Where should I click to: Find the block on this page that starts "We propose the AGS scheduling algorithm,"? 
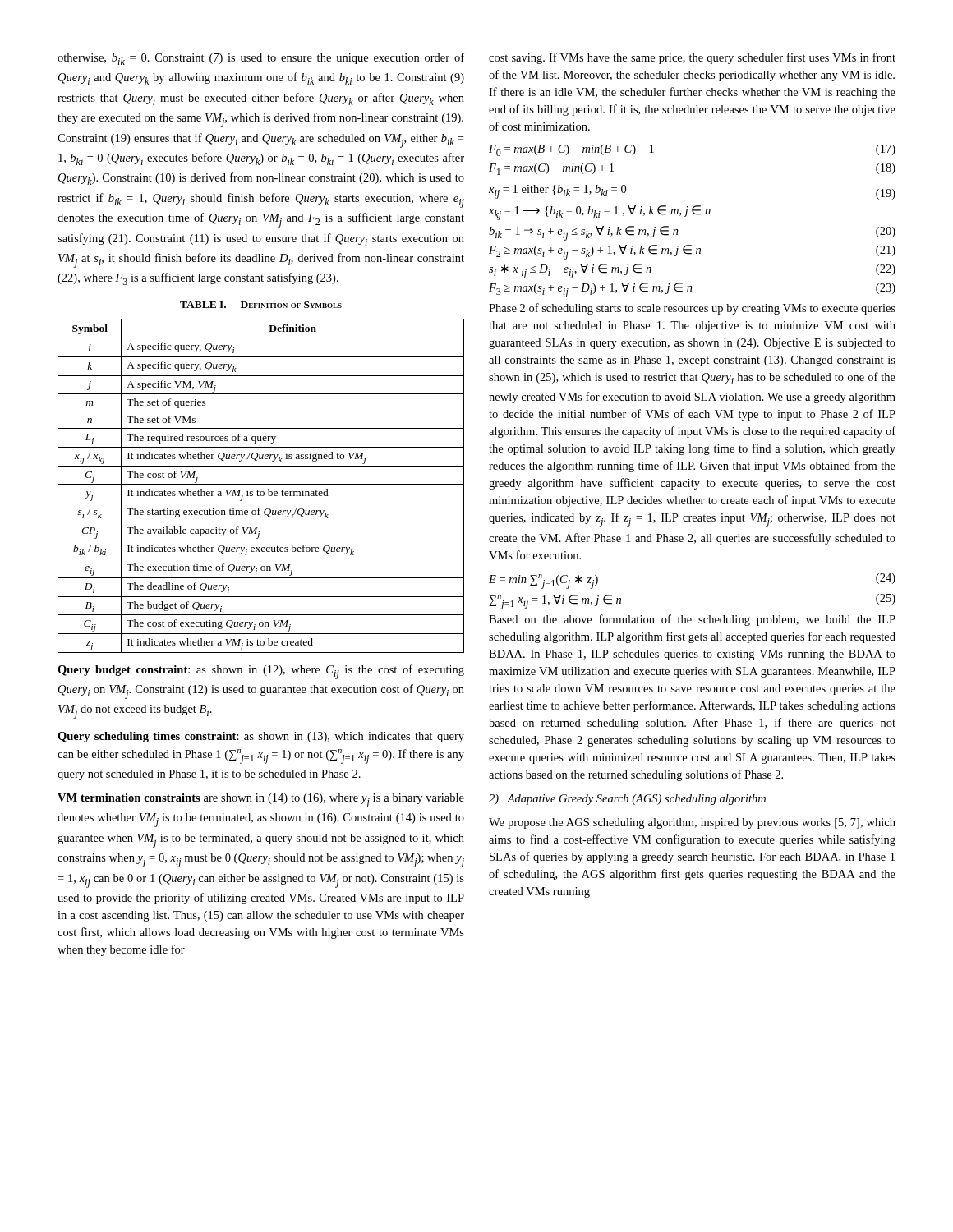(692, 857)
